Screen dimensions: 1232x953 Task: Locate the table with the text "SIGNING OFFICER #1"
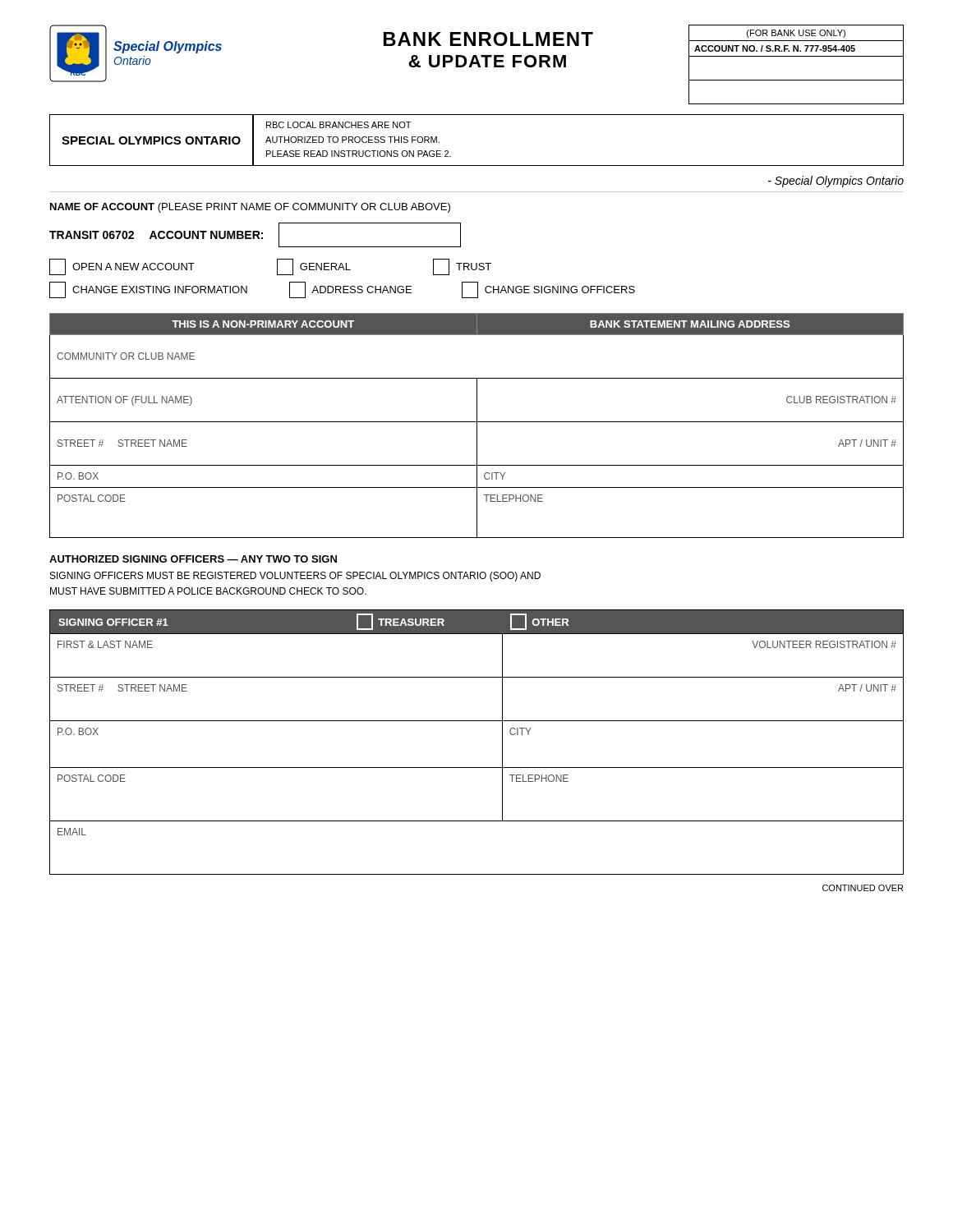476,742
